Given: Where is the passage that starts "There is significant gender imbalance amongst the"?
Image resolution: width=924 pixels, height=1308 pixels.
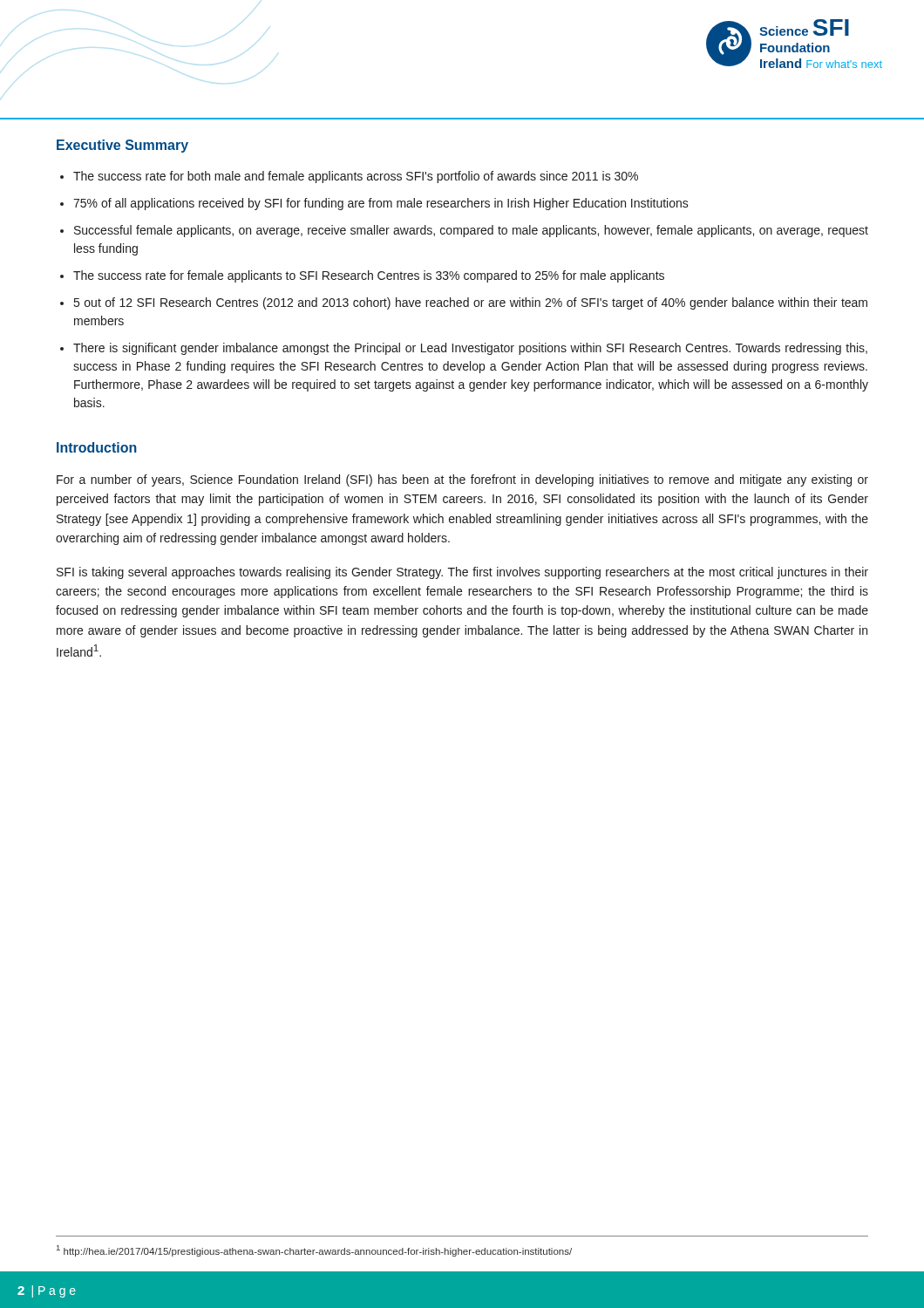Looking at the screenshot, I should [x=471, y=375].
